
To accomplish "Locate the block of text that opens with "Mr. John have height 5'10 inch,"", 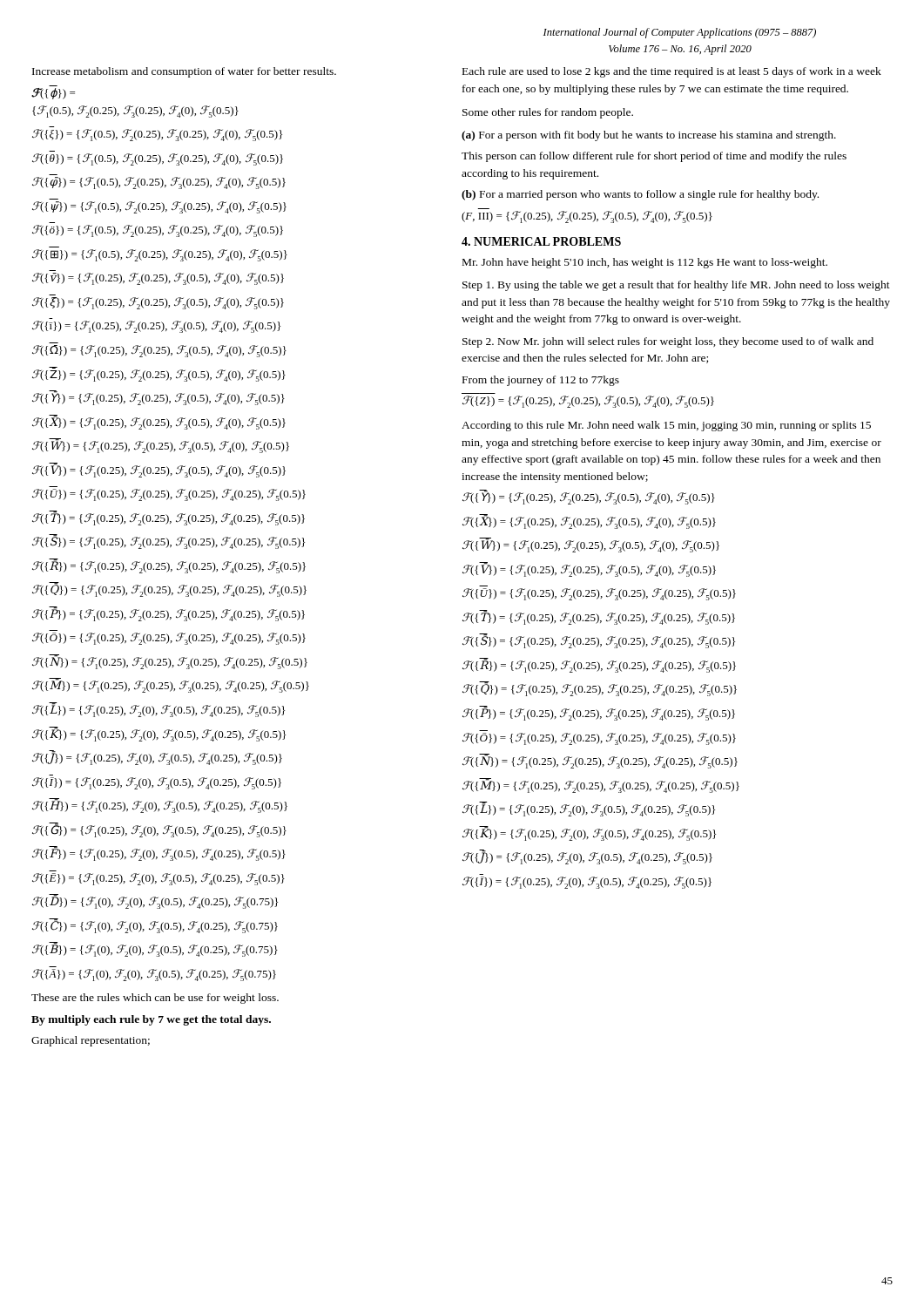I will (677, 263).
